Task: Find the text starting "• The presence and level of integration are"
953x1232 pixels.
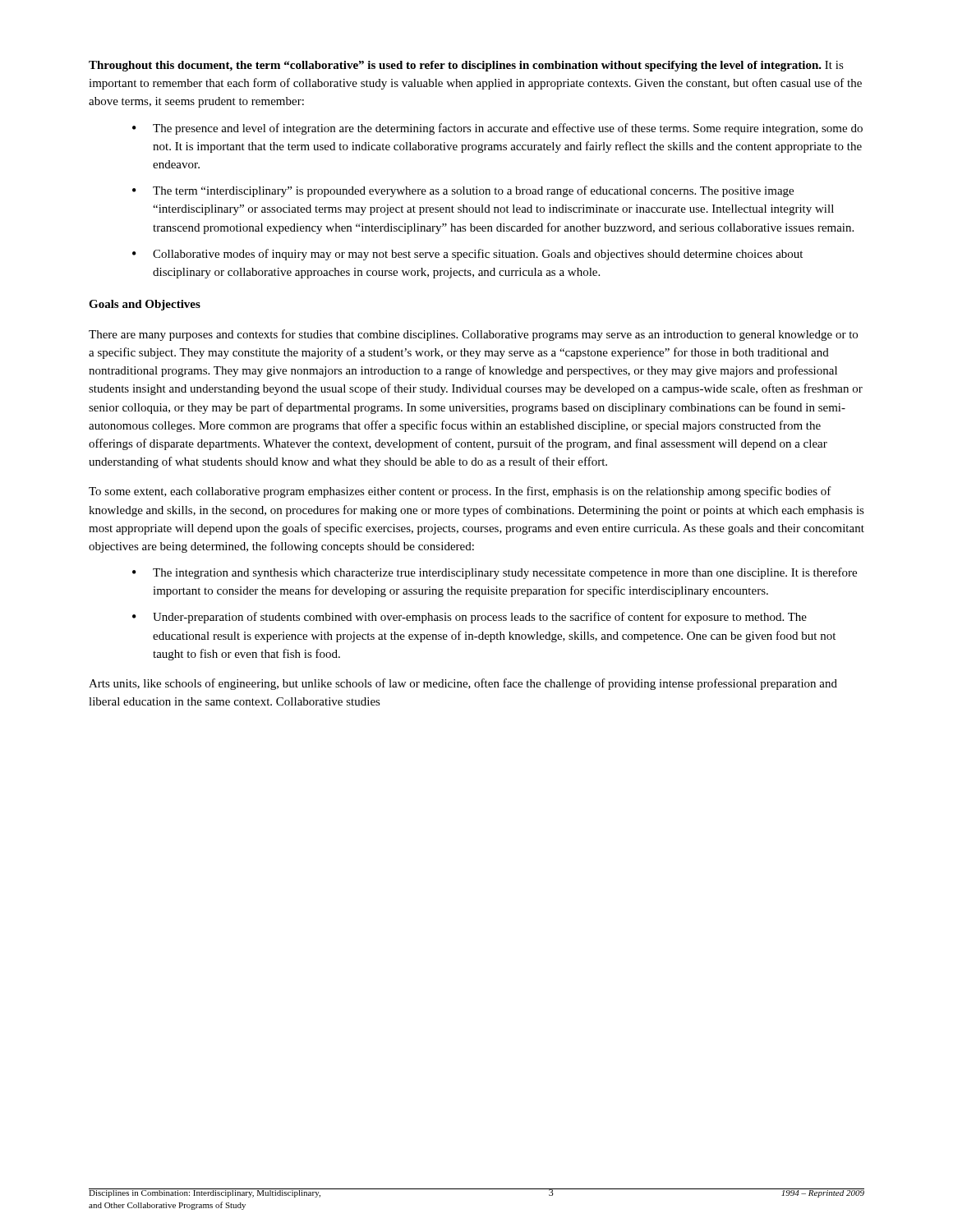Action: tap(498, 146)
